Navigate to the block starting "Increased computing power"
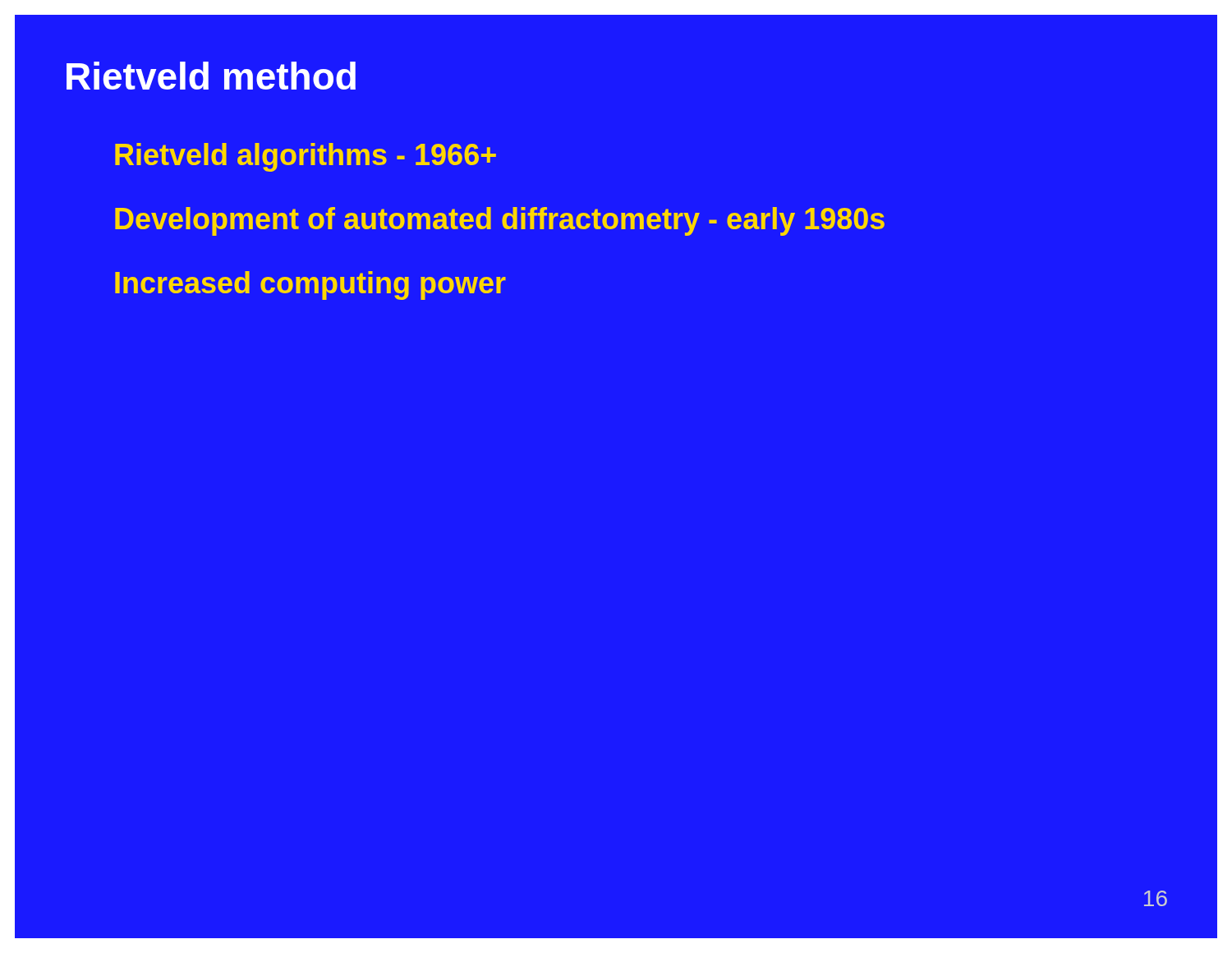The height and width of the screenshot is (953, 1232). 310,283
